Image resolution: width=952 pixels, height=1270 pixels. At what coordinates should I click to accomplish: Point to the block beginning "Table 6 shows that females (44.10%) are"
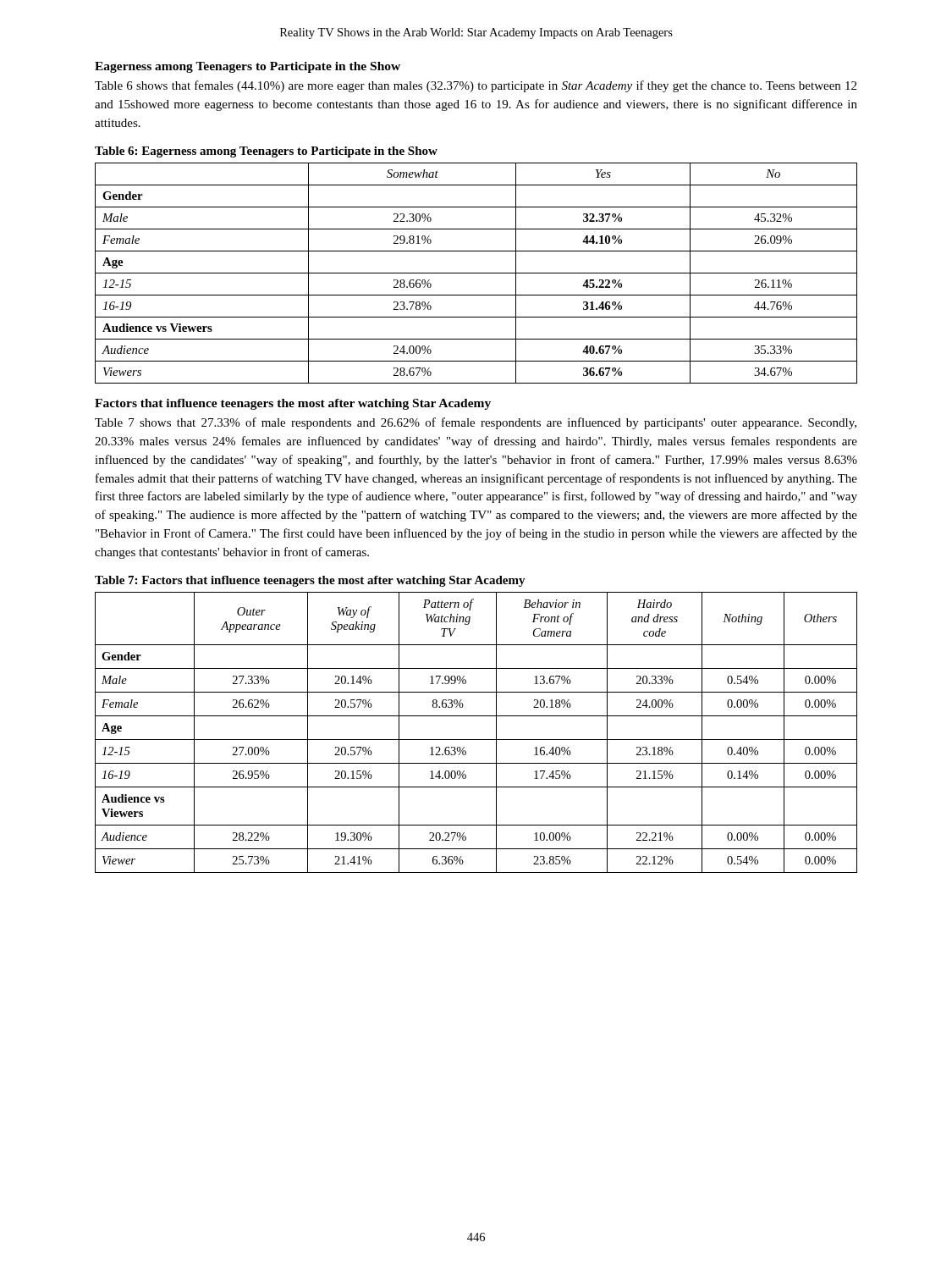(476, 104)
